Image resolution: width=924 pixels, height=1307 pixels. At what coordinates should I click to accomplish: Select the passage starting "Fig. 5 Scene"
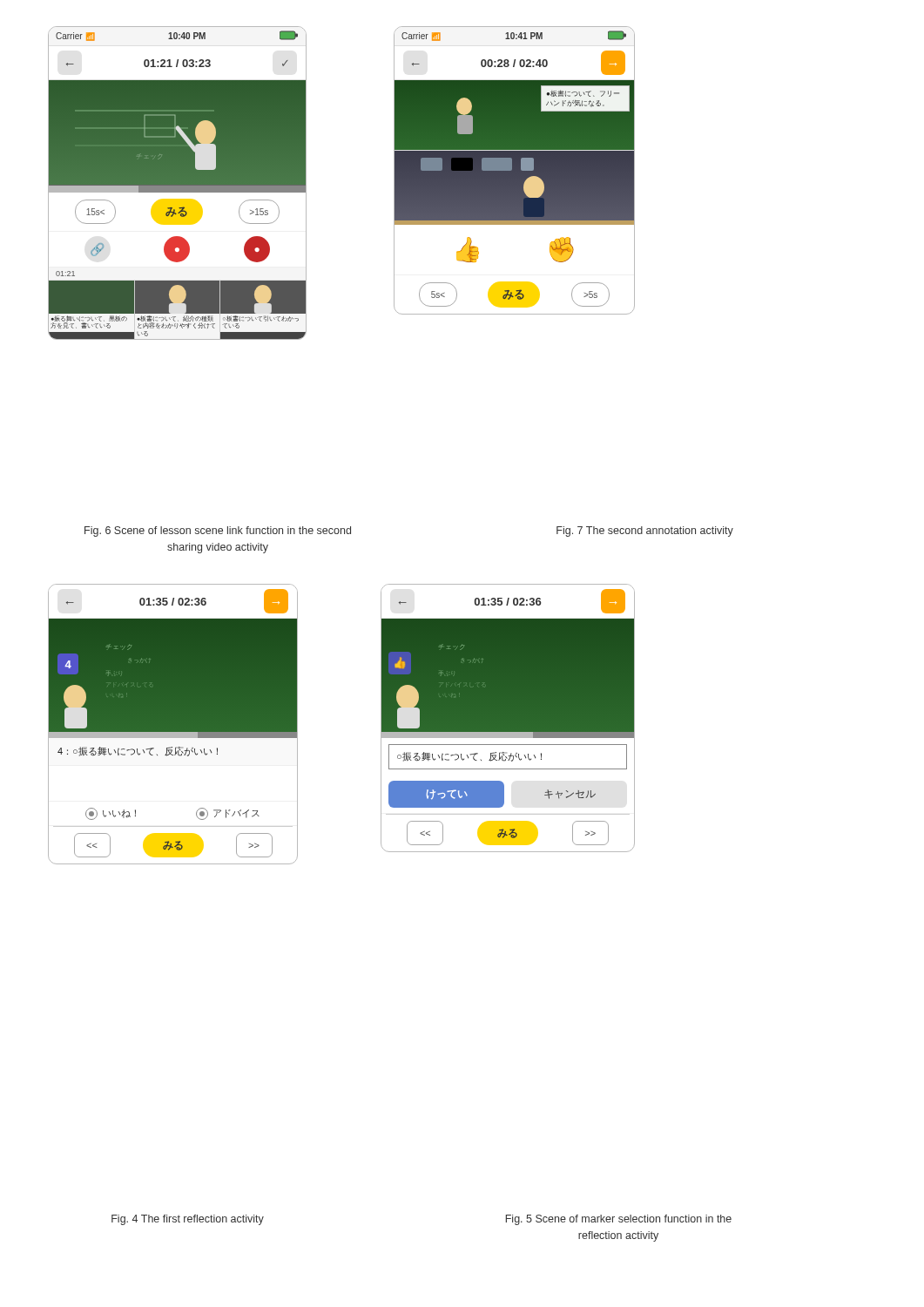point(618,1227)
